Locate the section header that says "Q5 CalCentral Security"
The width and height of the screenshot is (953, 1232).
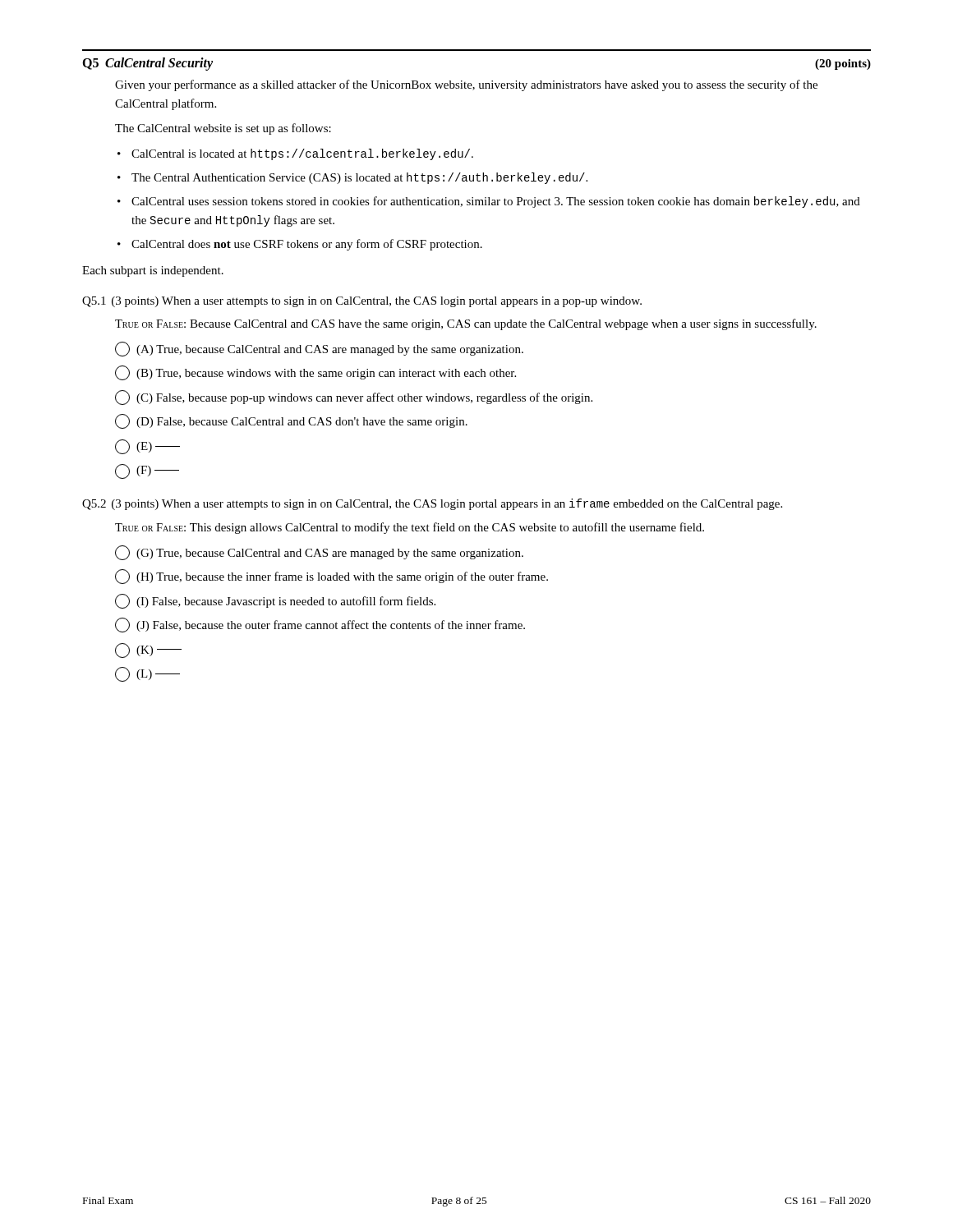pyautogui.click(x=154, y=63)
